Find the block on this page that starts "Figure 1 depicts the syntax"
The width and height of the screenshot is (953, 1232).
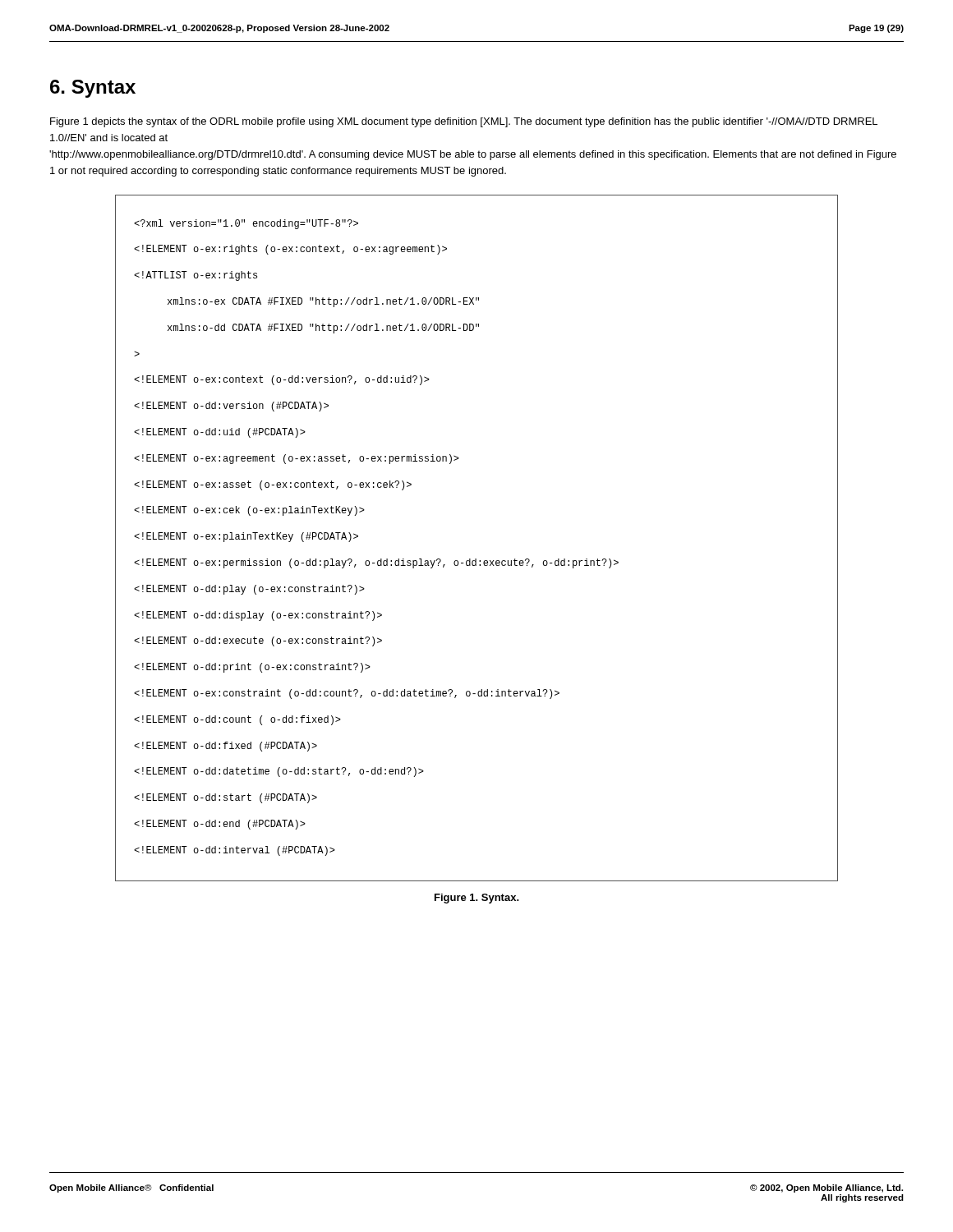(473, 146)
